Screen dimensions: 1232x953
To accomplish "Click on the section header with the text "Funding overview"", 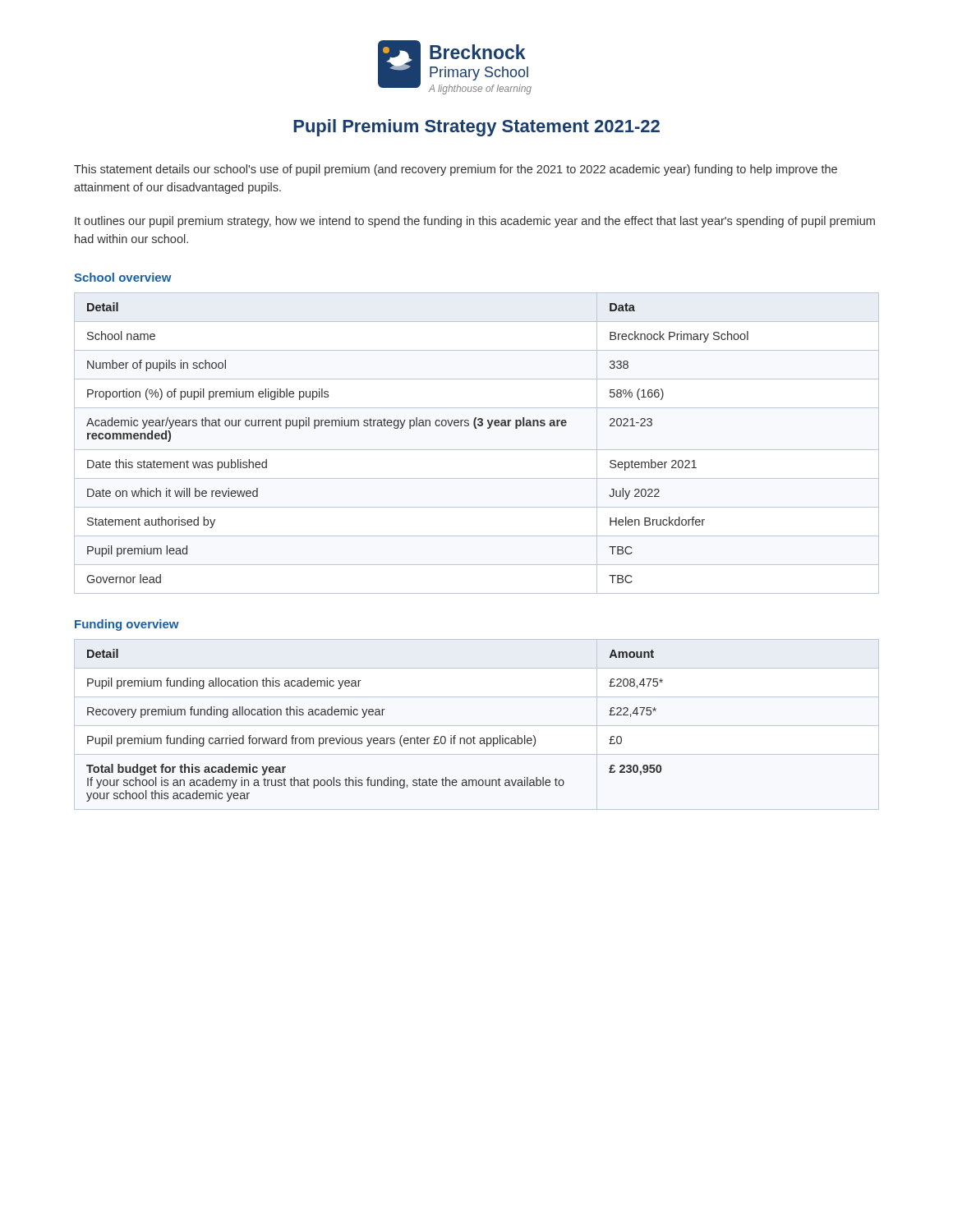I will coord(126,624).
